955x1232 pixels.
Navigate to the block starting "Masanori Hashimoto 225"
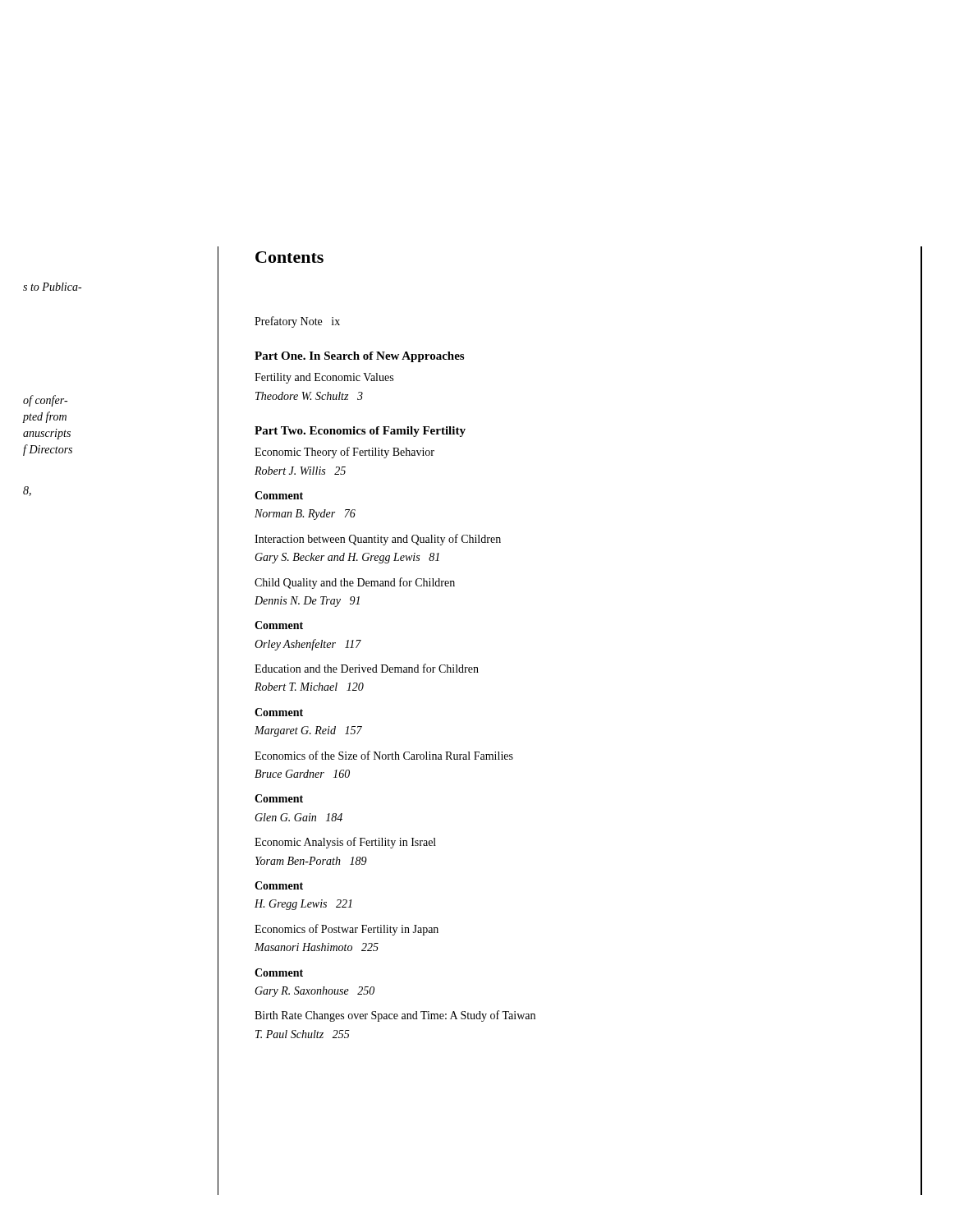317,948
